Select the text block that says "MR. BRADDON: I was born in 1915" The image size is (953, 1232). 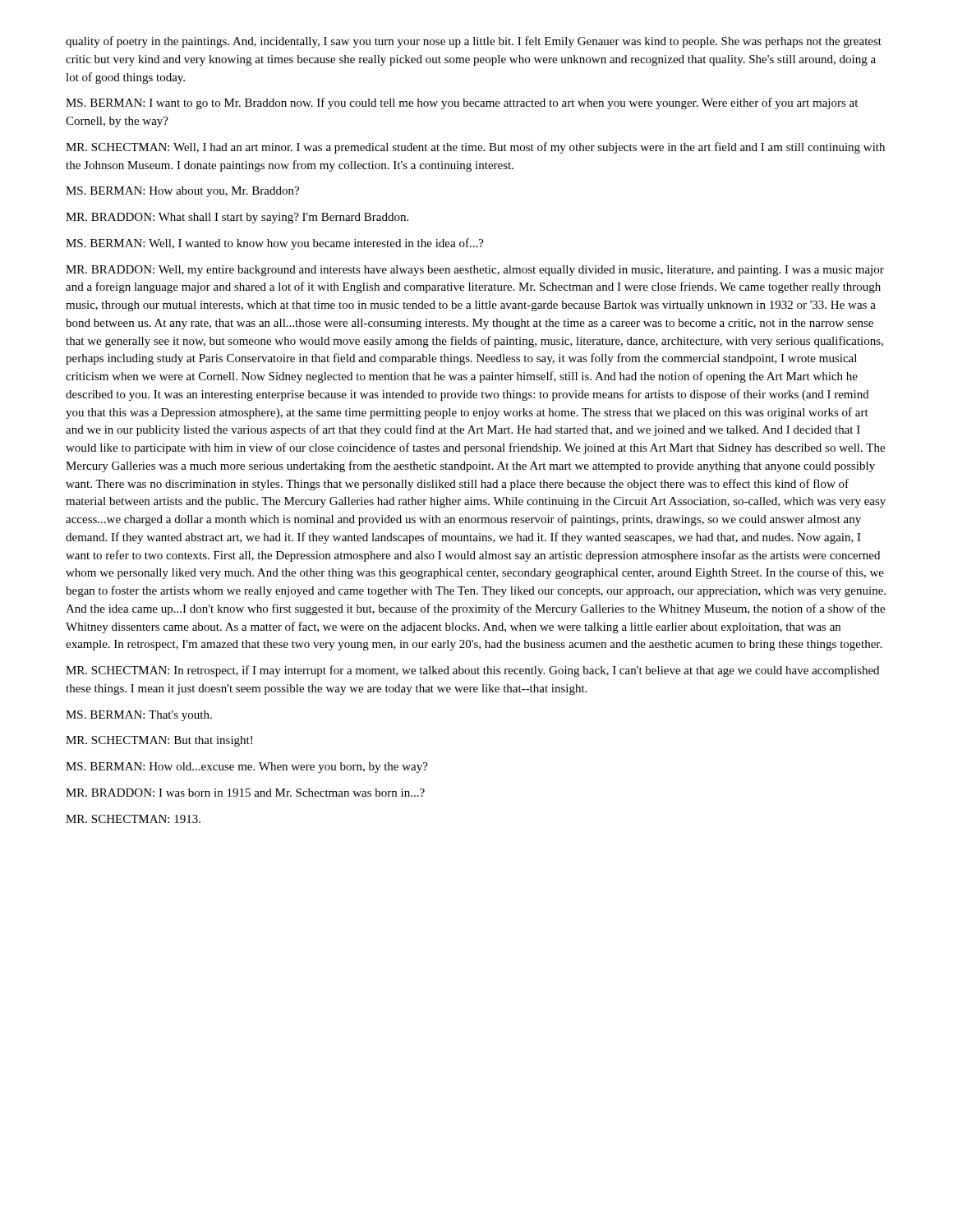click(245, 792)
